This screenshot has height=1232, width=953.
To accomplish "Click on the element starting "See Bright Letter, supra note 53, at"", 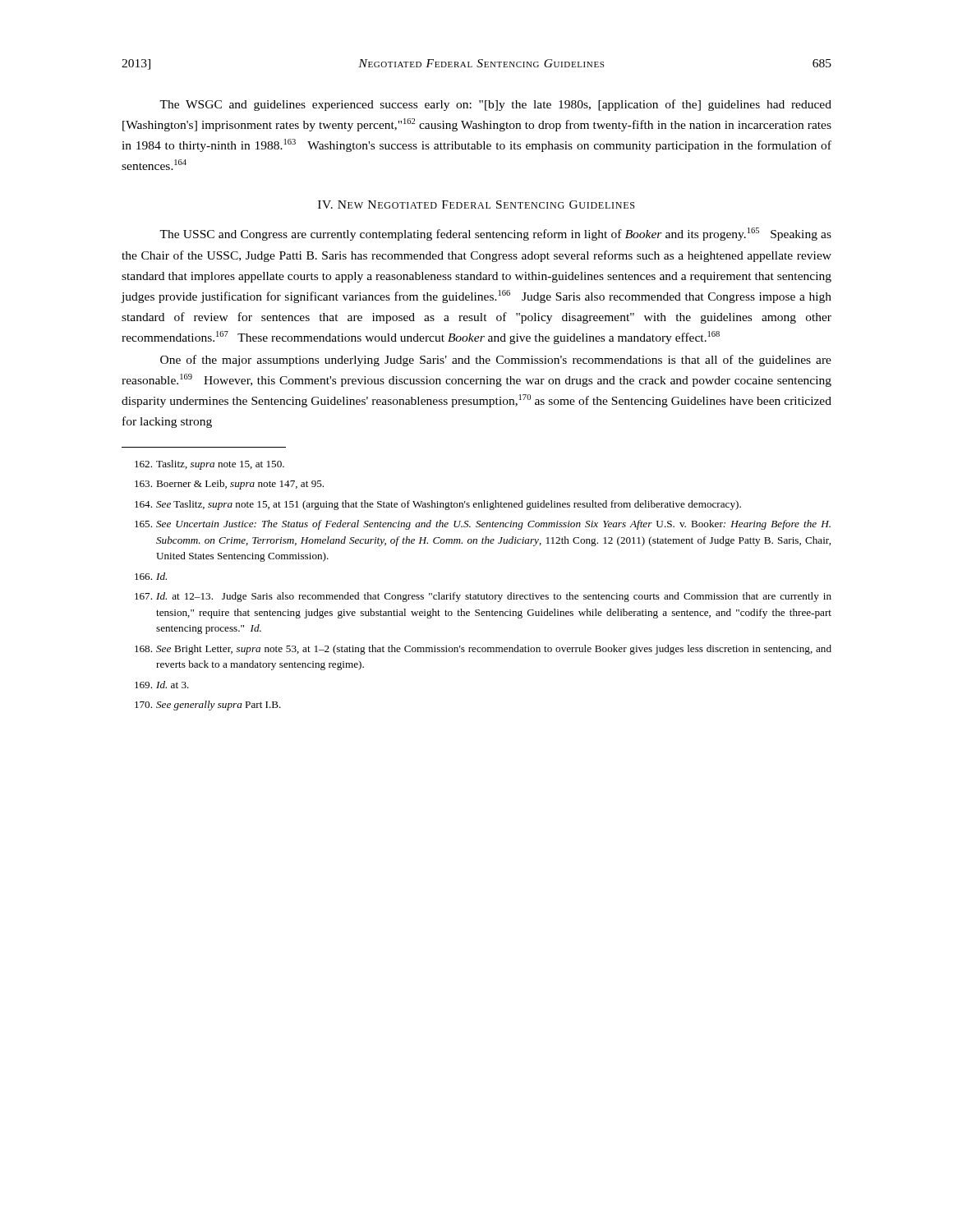I will (x=476, y=657).
